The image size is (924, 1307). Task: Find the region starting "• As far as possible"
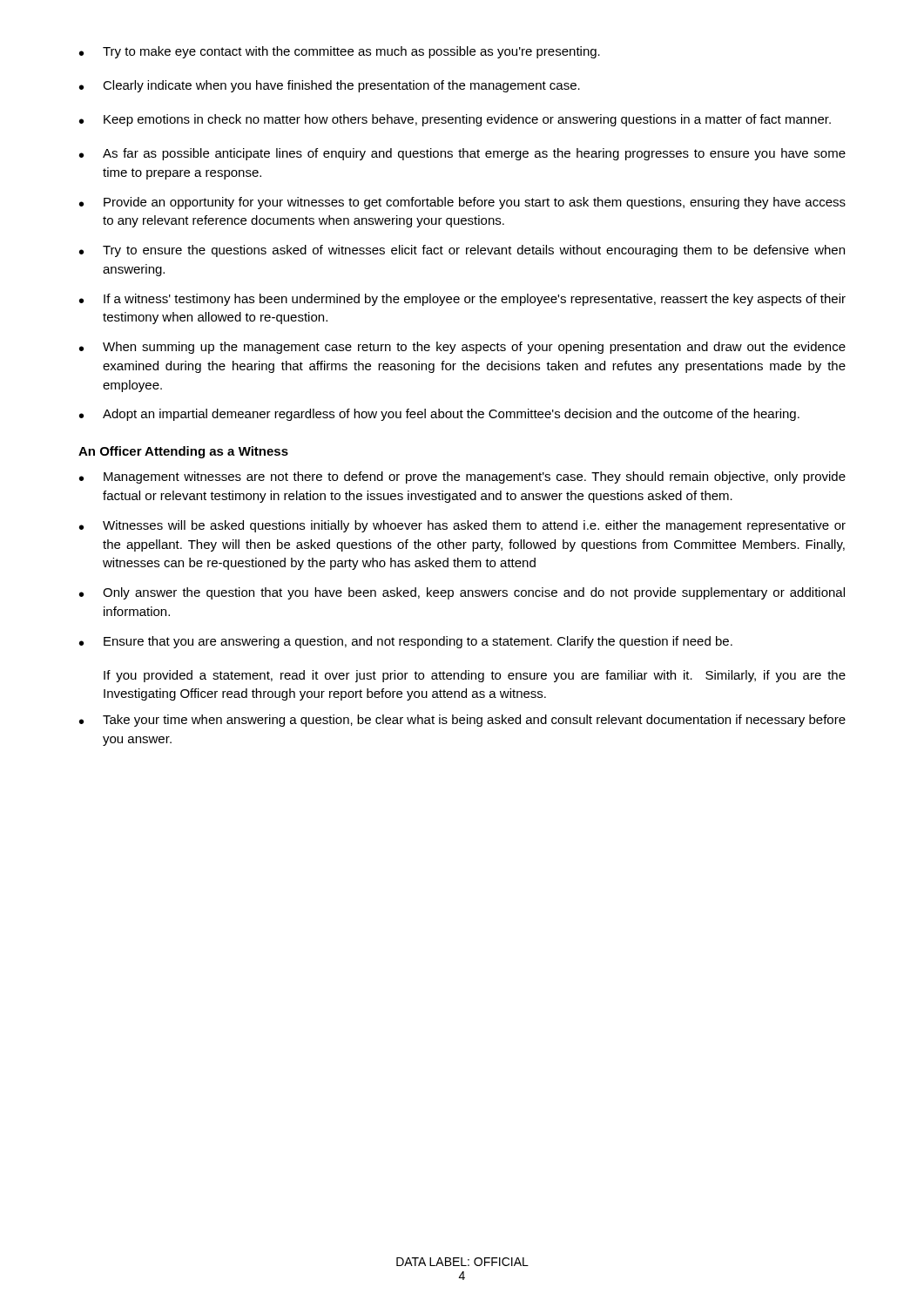pos(462,163)
